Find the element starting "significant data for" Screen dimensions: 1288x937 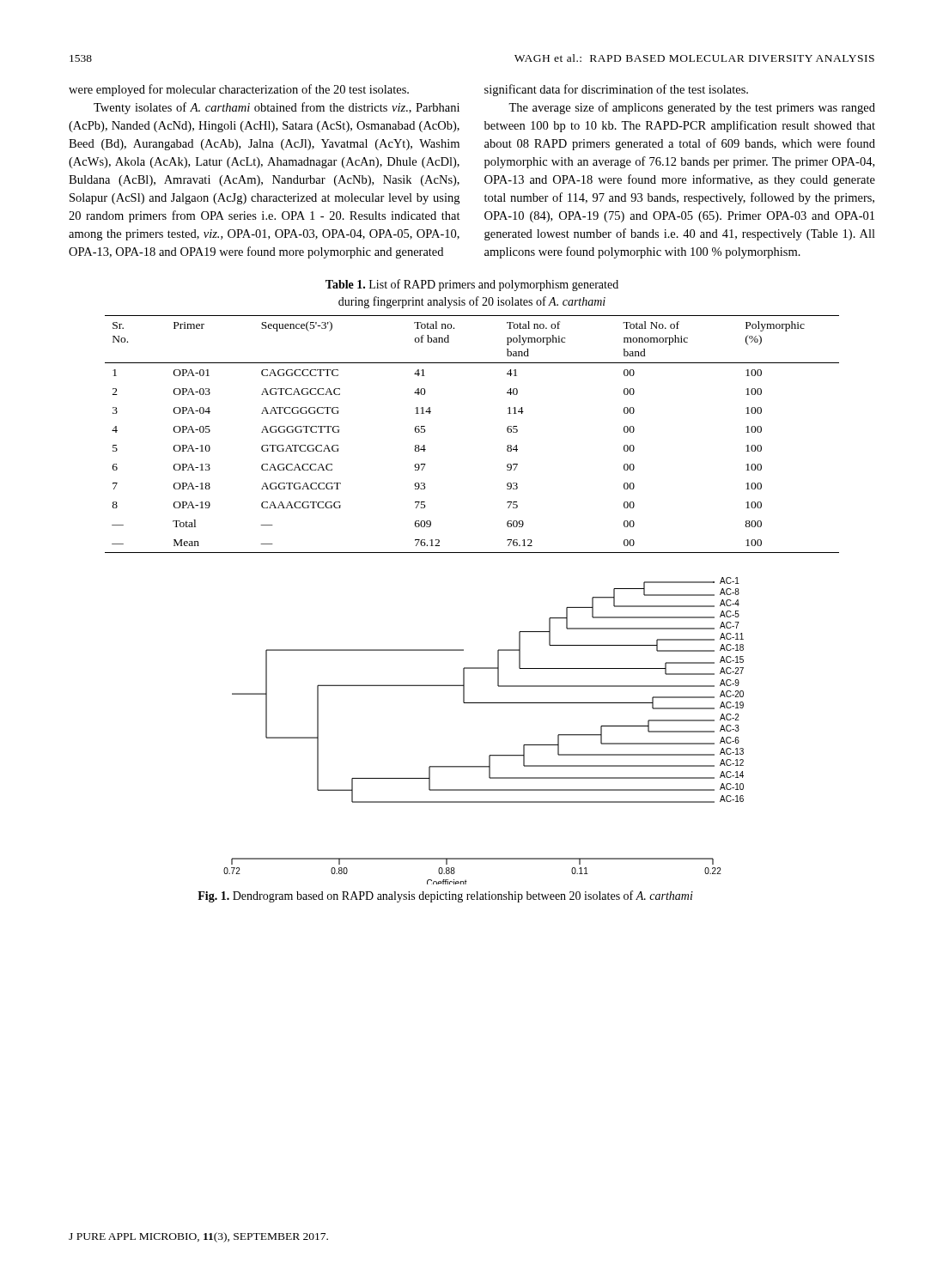tap(680, 171)
